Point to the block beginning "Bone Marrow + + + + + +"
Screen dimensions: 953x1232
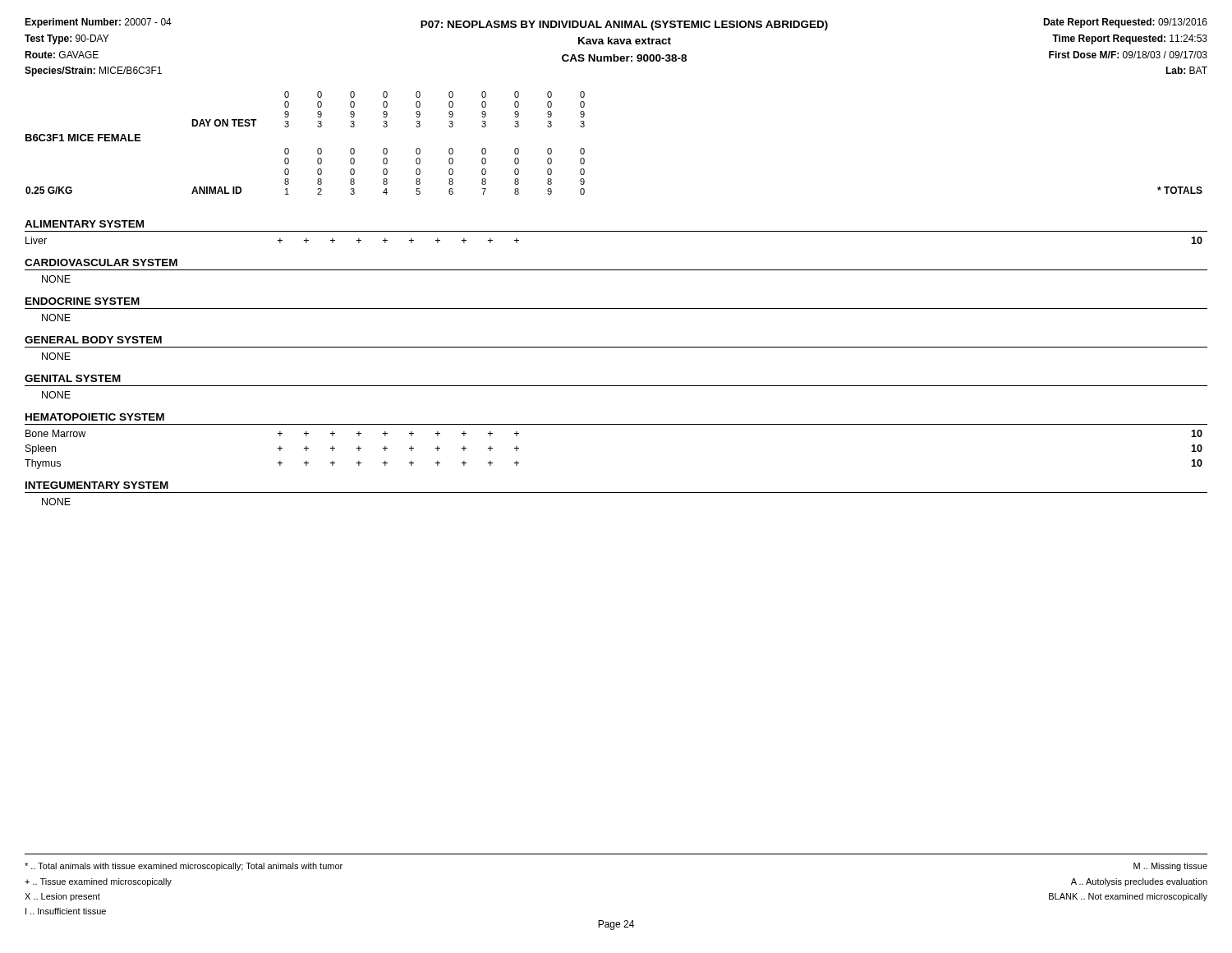pyautogui.click(x=616, y=434)
